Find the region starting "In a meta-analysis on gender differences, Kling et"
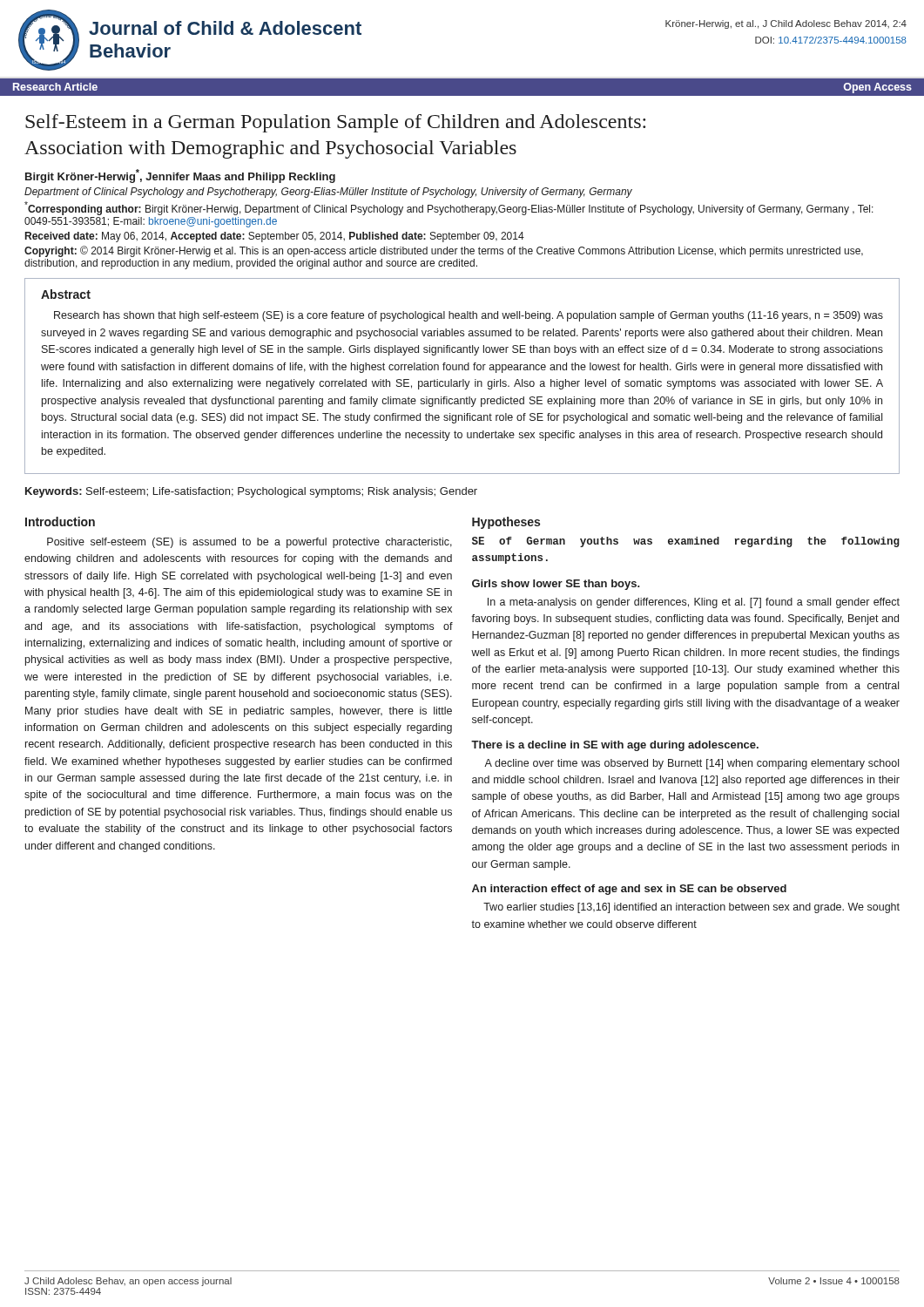The height and width of the screenshot is (1307, 924). click(x=686, y=661)
